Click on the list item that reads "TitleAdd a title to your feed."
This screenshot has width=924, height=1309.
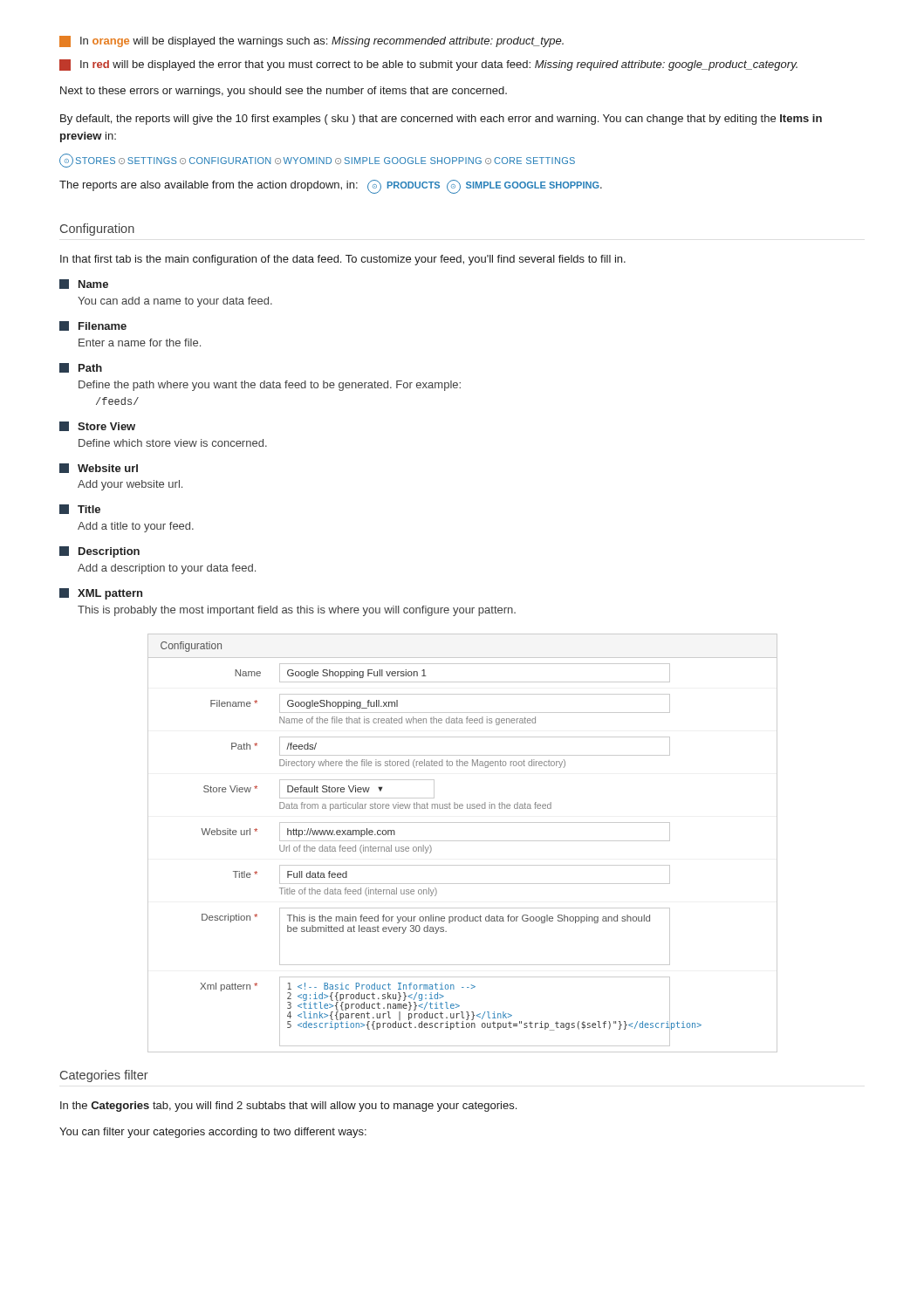tap(80, 509)
